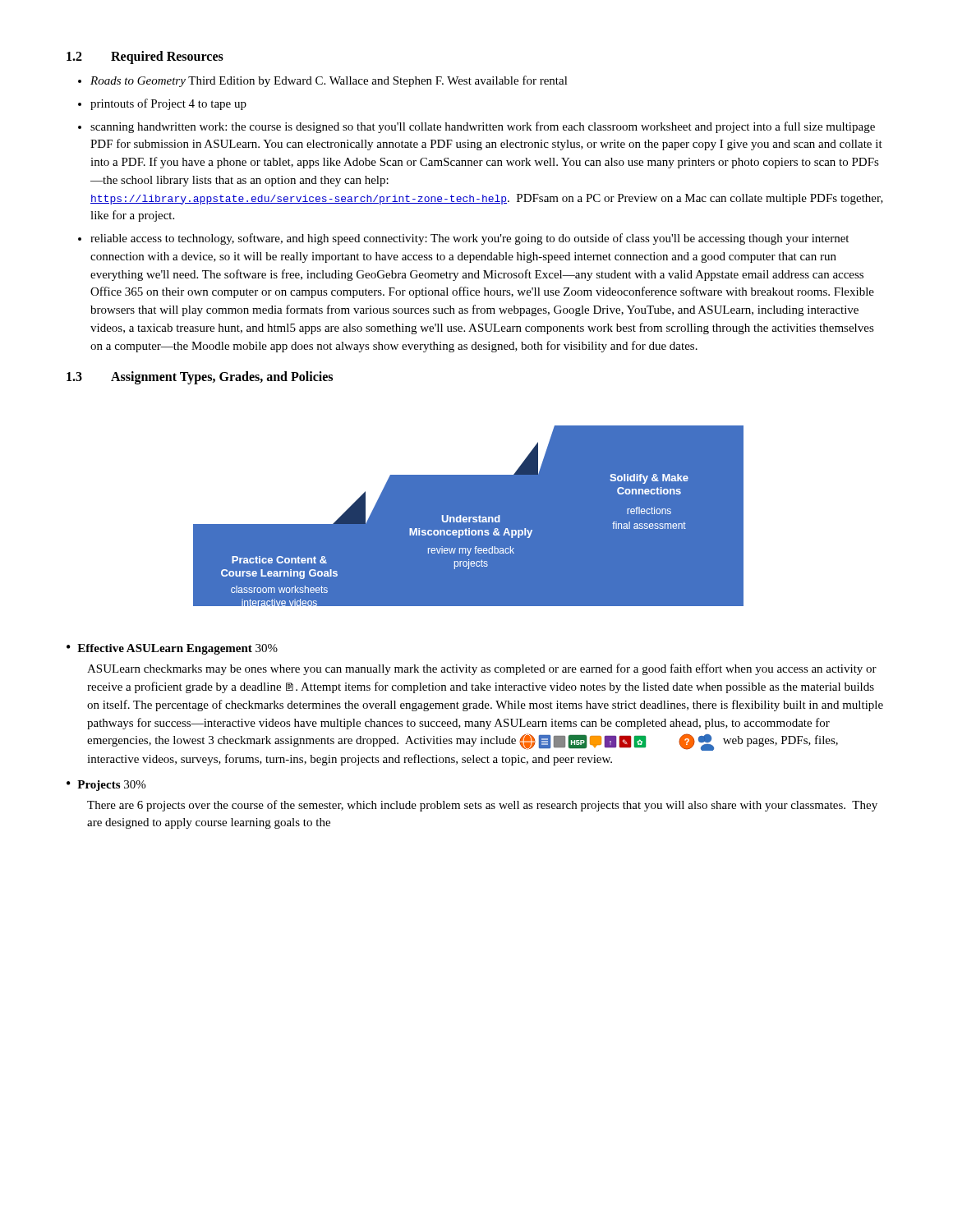Image resolution: width=953 pixels, height=1232 pixels.
Task: Locate the text "printouts of Project 4 to tape up"
Action: tap(168, 103)
